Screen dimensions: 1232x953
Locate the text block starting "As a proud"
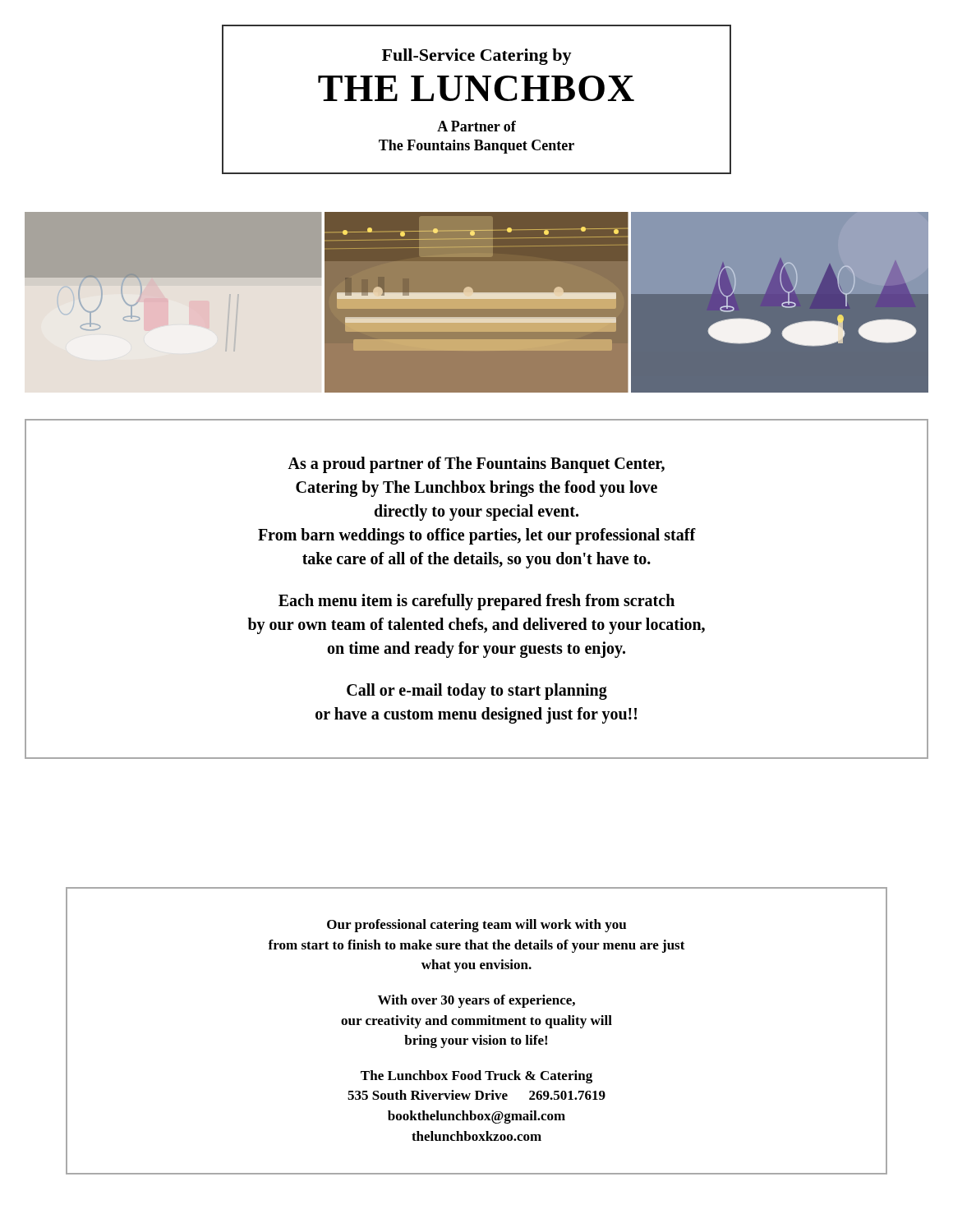(476, 589)
